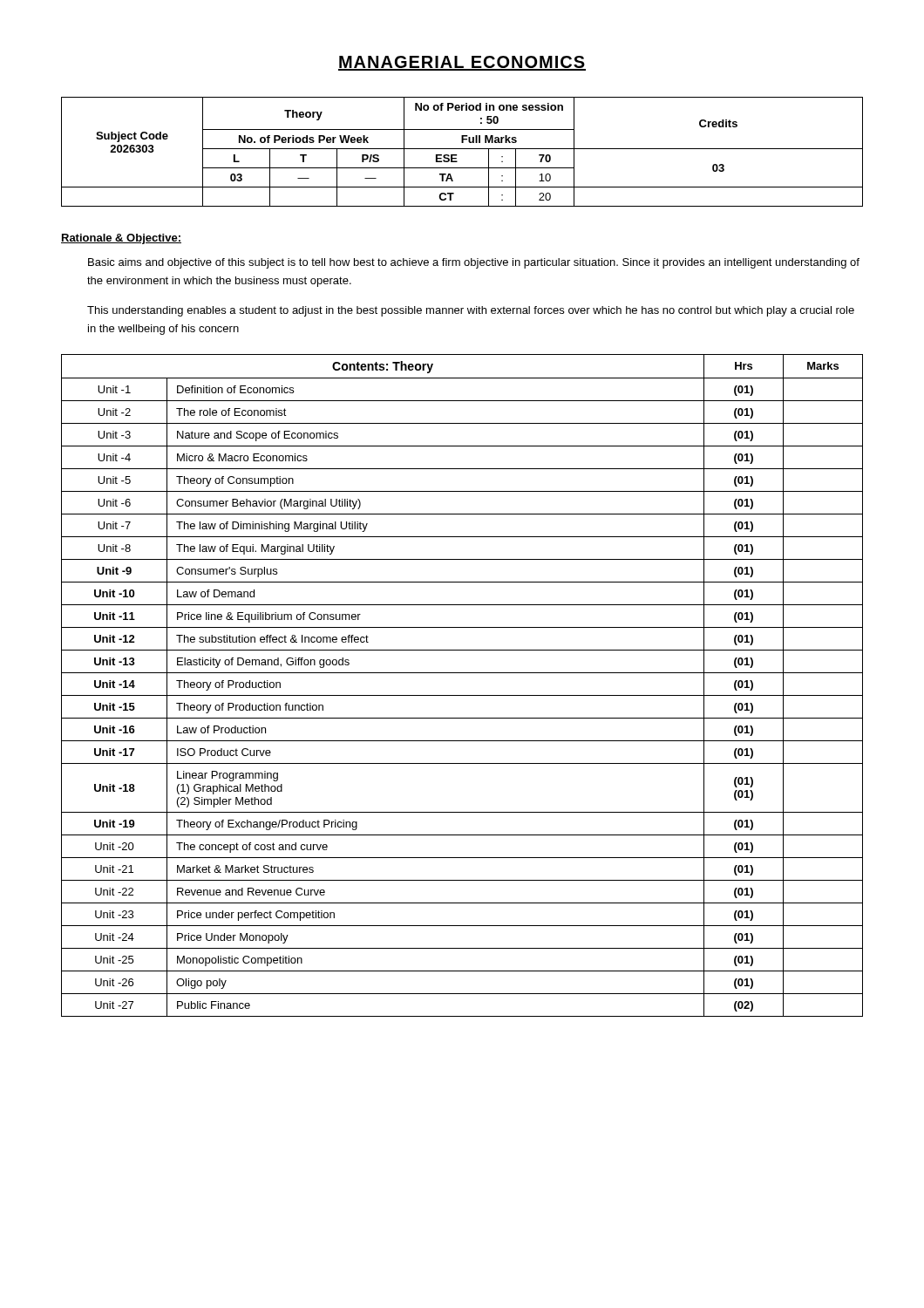Viewport: 924px width, 1308px height.
Task: Point to the passage starting "This understanding enables a student"
Action: [471, 319]
